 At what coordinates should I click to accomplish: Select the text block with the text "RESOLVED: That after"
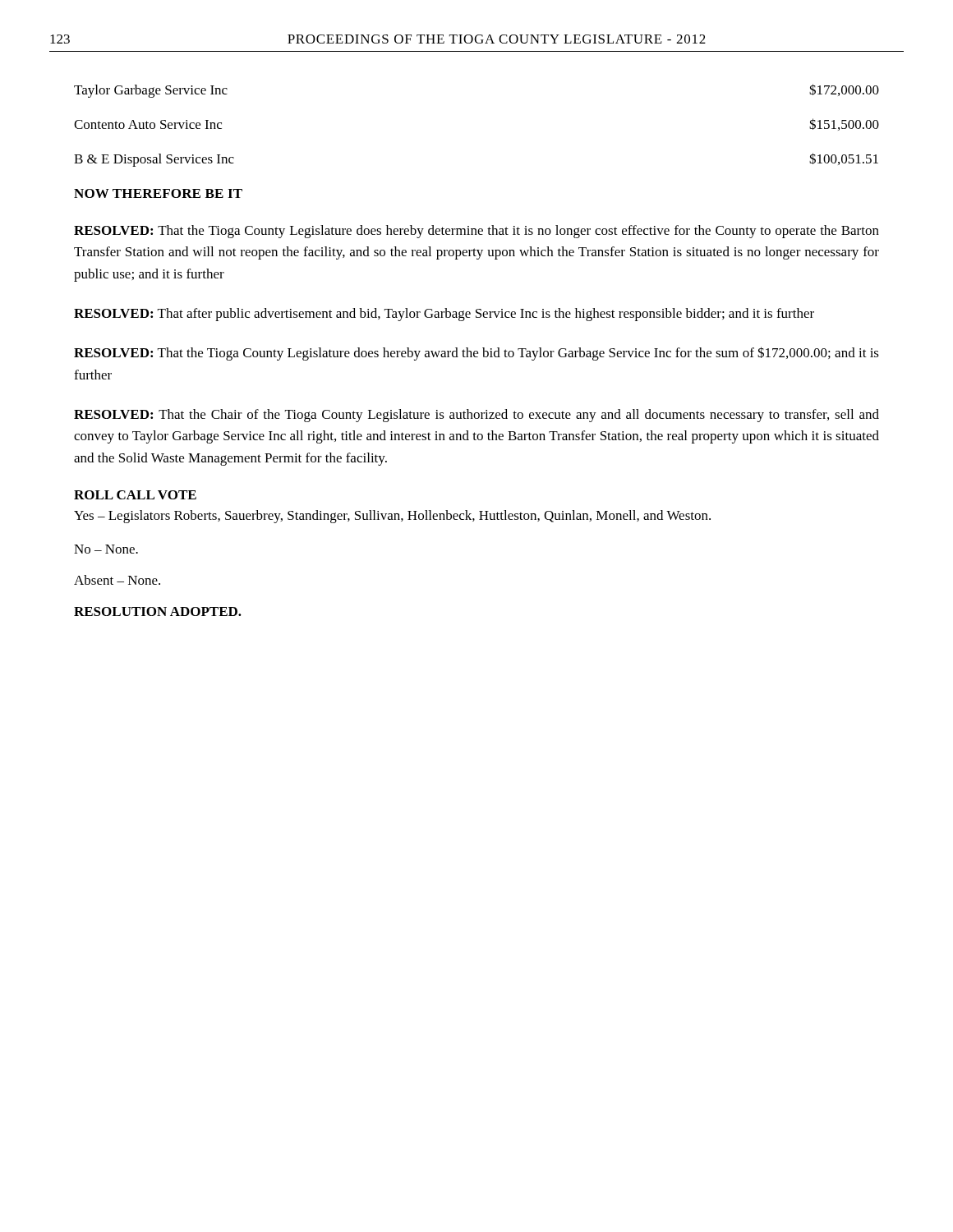[x=444, y=313]
